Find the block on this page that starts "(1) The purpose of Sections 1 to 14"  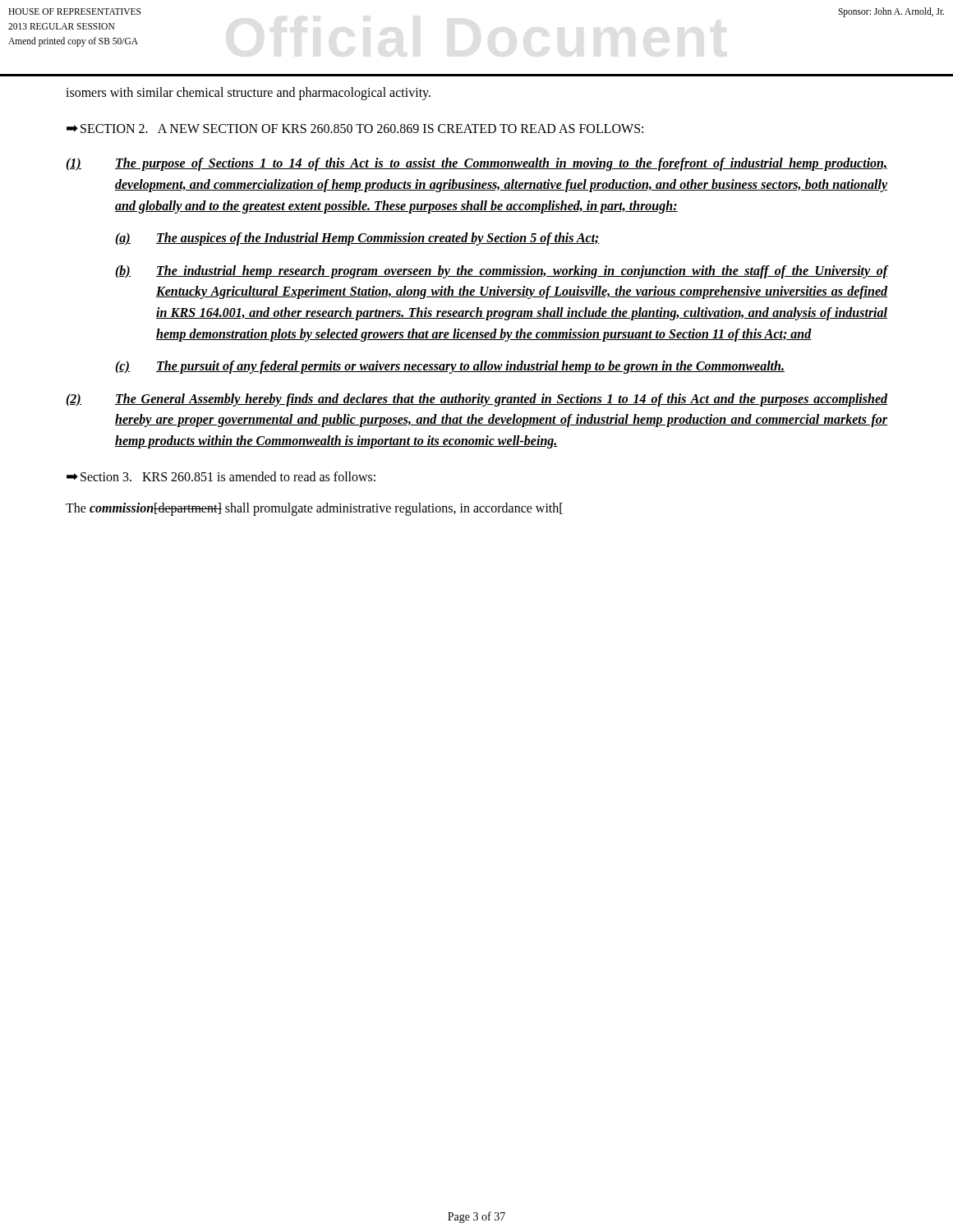pyautogui.click(x=476, y=185)
